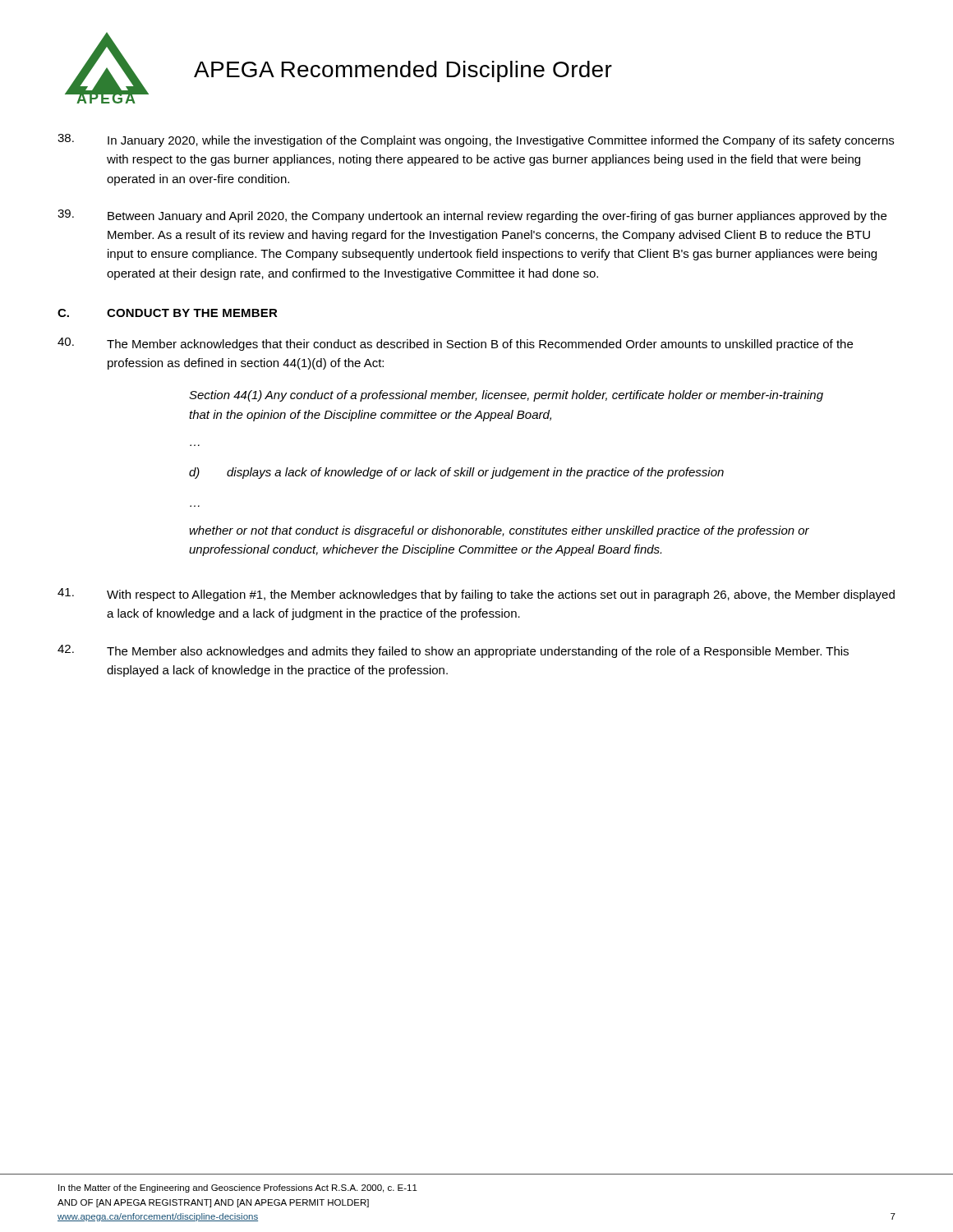Where is the title that starts "APEGA Recommended Discipline"?

tap(403, 69)
